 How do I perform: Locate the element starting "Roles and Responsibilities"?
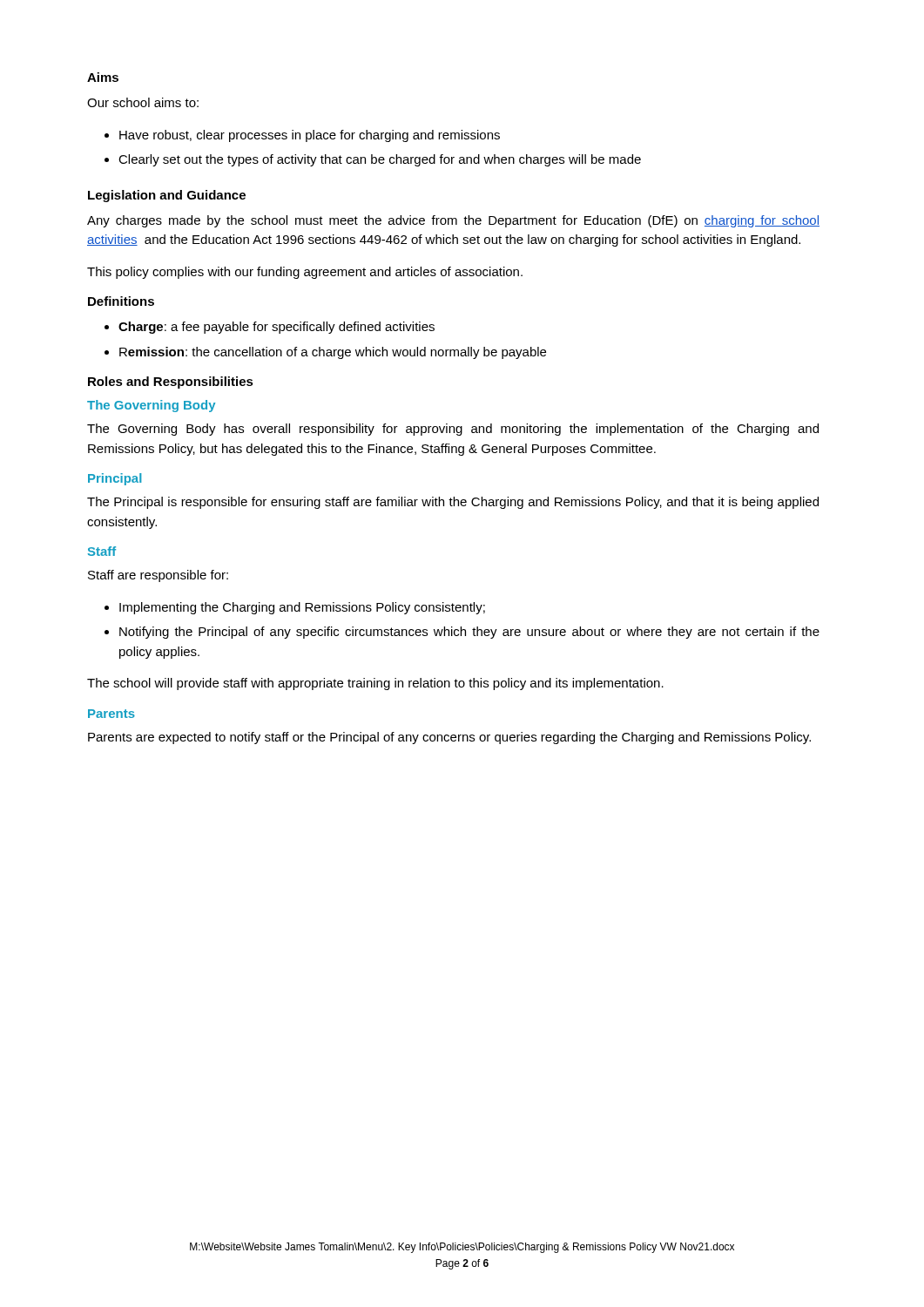click(170, 381)
